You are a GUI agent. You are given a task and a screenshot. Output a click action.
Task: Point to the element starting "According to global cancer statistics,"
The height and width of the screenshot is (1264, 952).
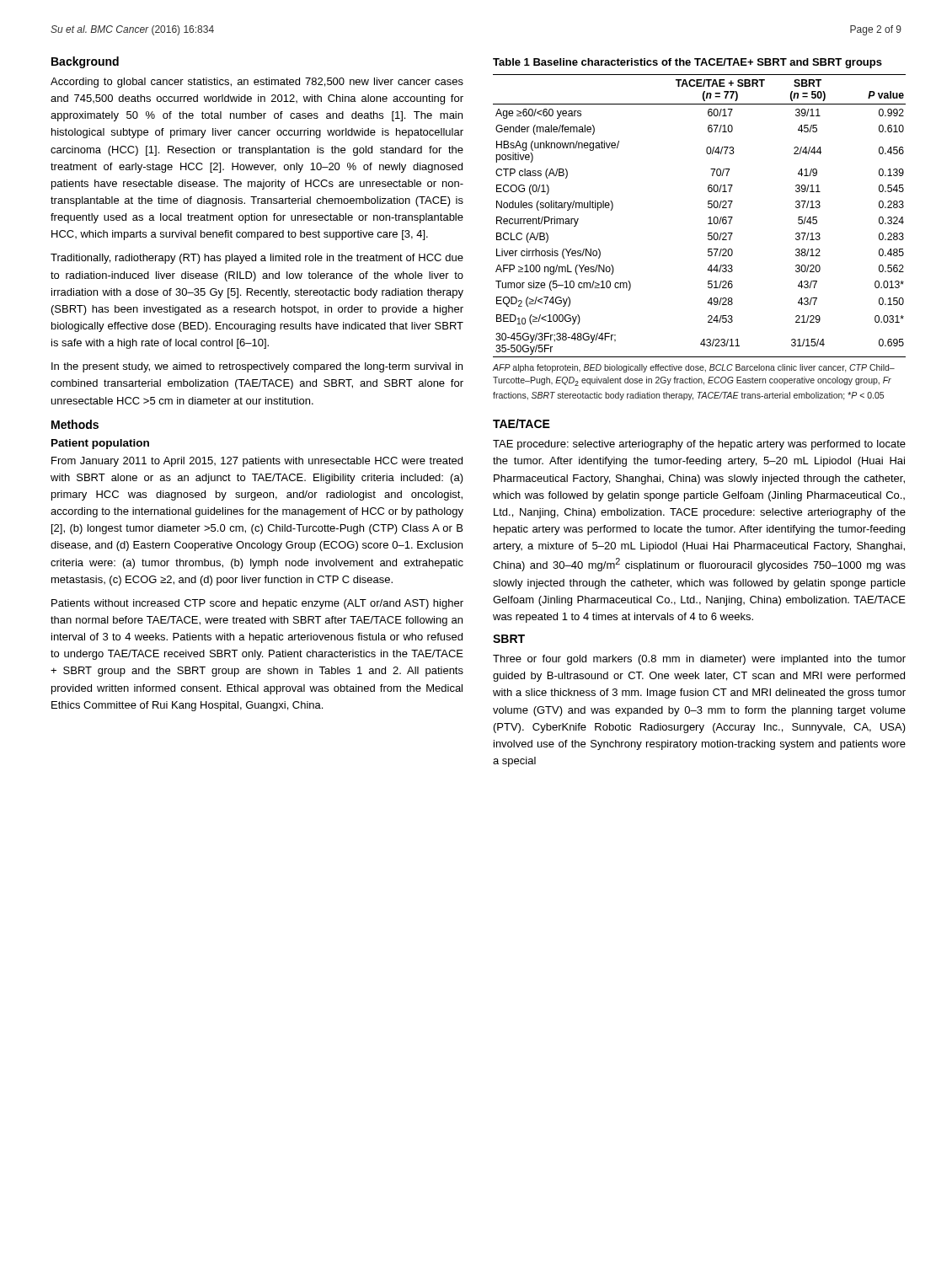click(257, 158)
